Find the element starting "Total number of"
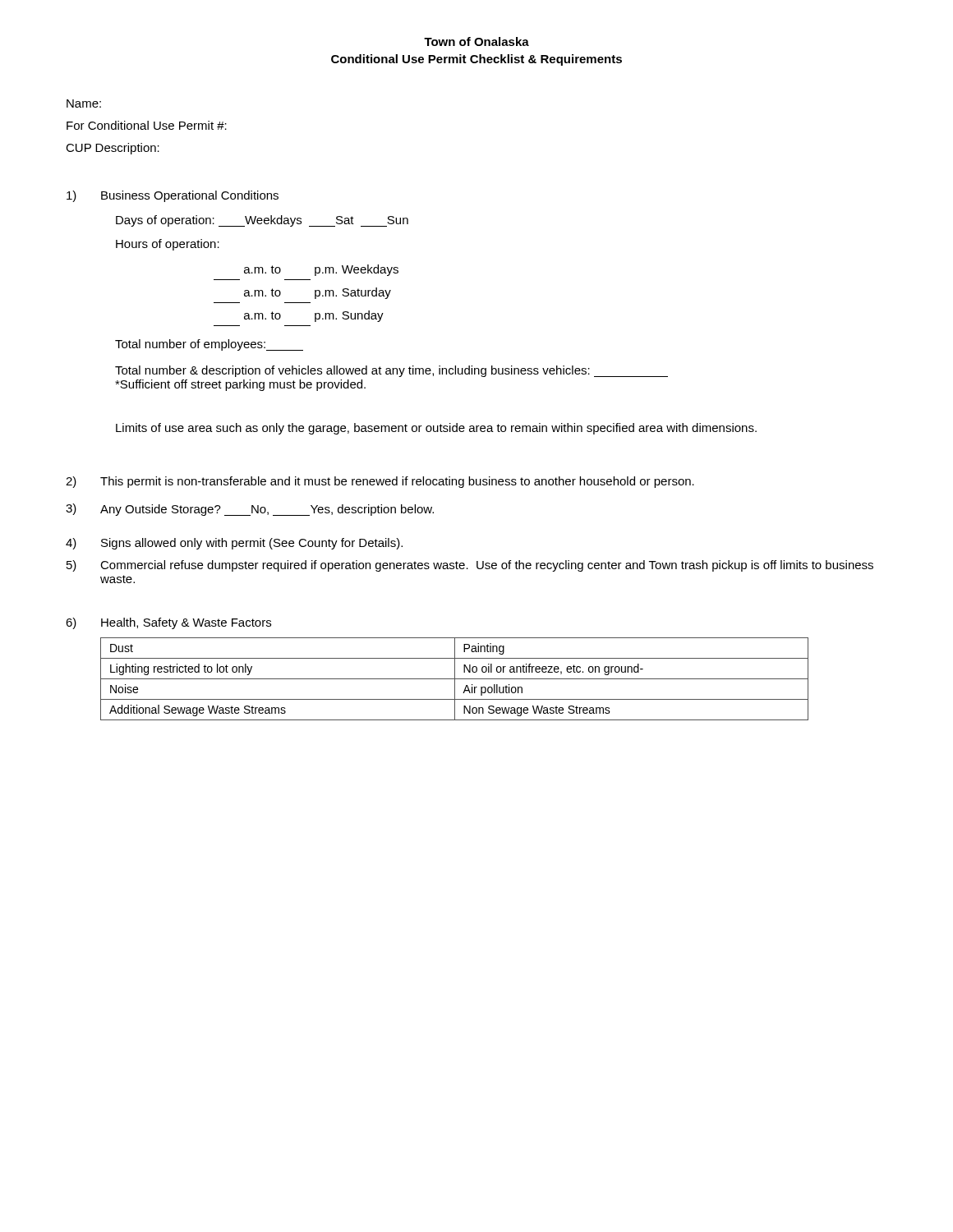 click(209, 343)
